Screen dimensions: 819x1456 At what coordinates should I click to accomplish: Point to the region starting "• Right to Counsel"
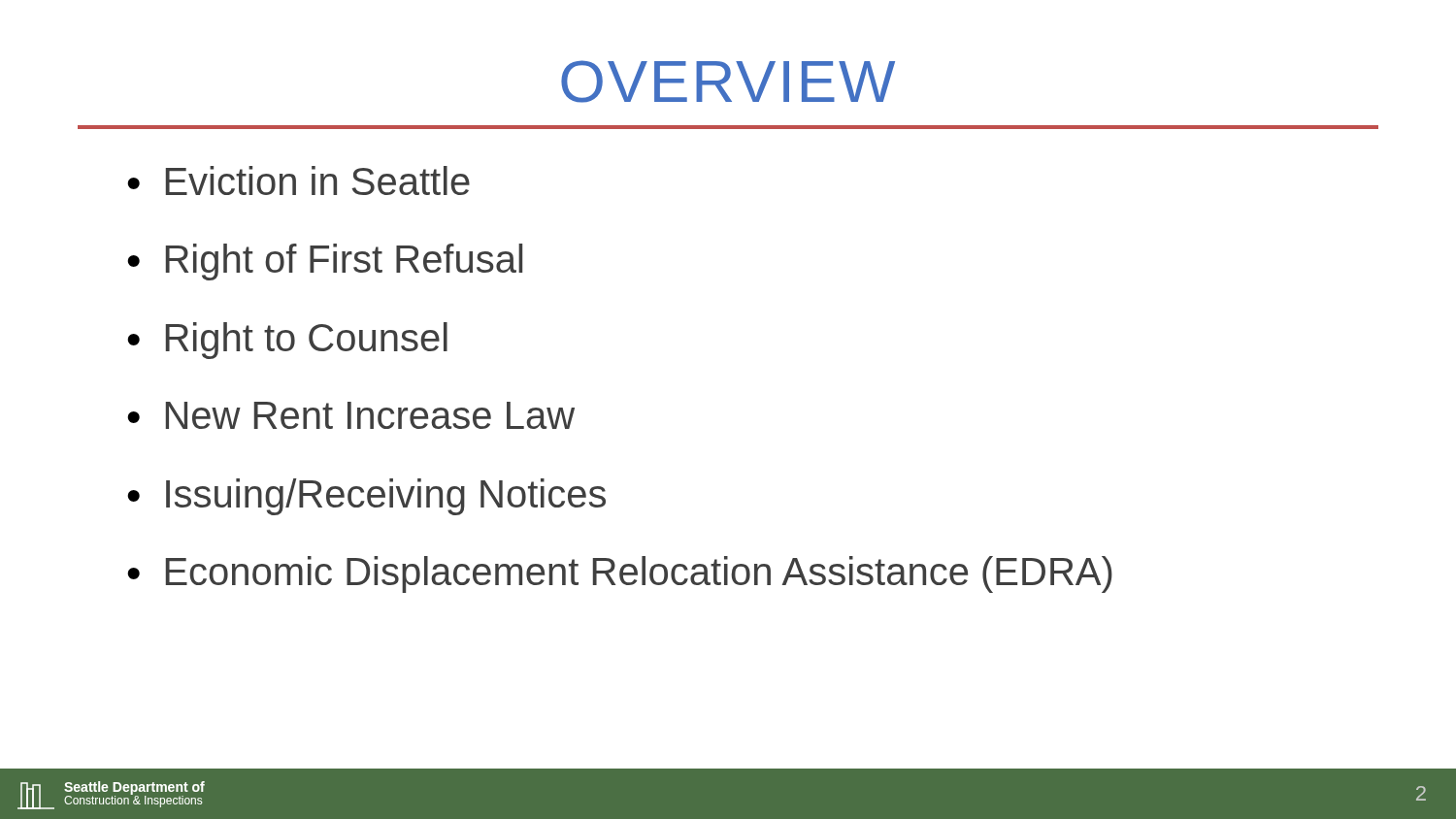[288, 339]
